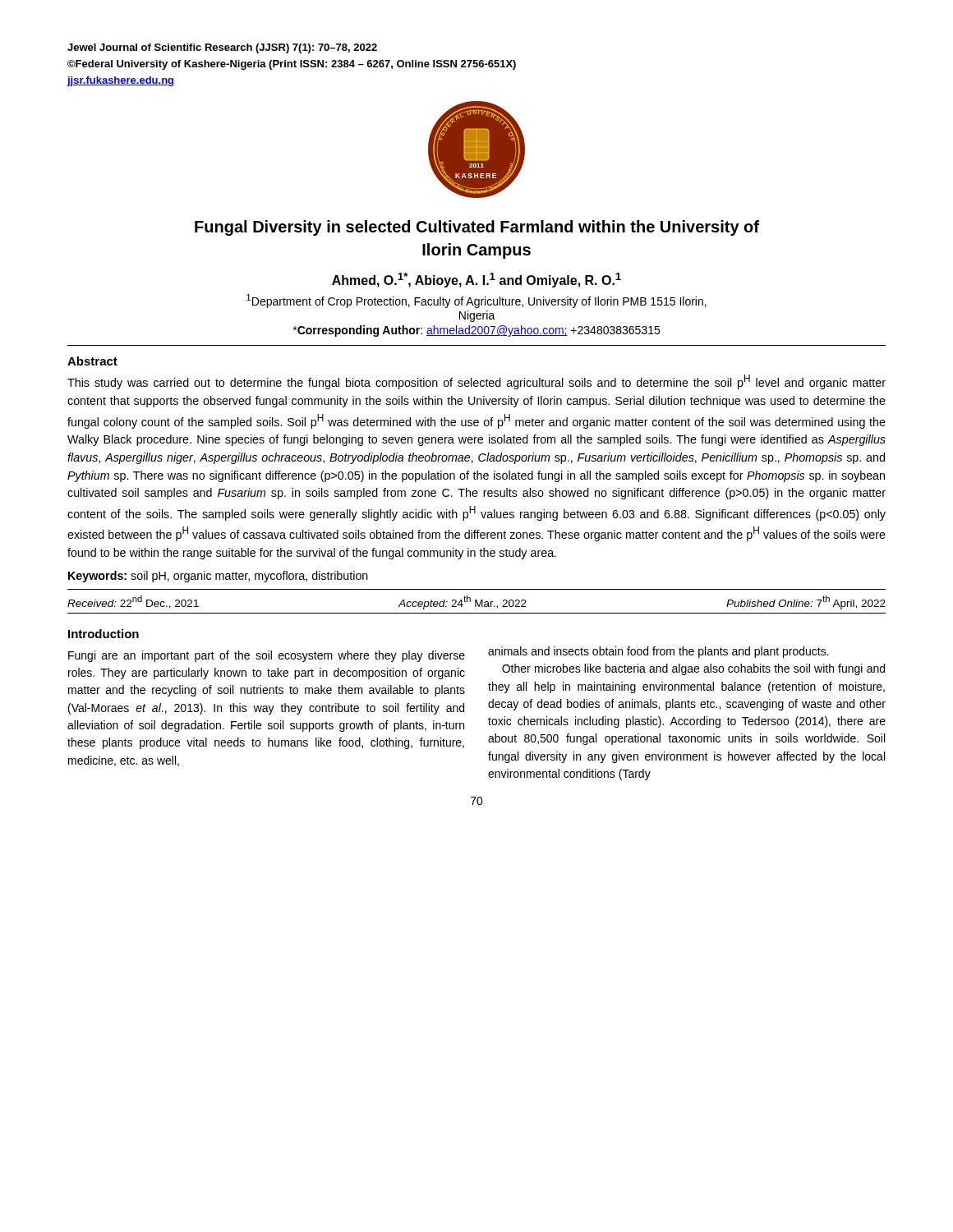Find the block on this page that starts "Received: 22nd Dec., 2021"
Viewport: 953px width, 1232px height.
pyautogui.click(x=476, y=601)
